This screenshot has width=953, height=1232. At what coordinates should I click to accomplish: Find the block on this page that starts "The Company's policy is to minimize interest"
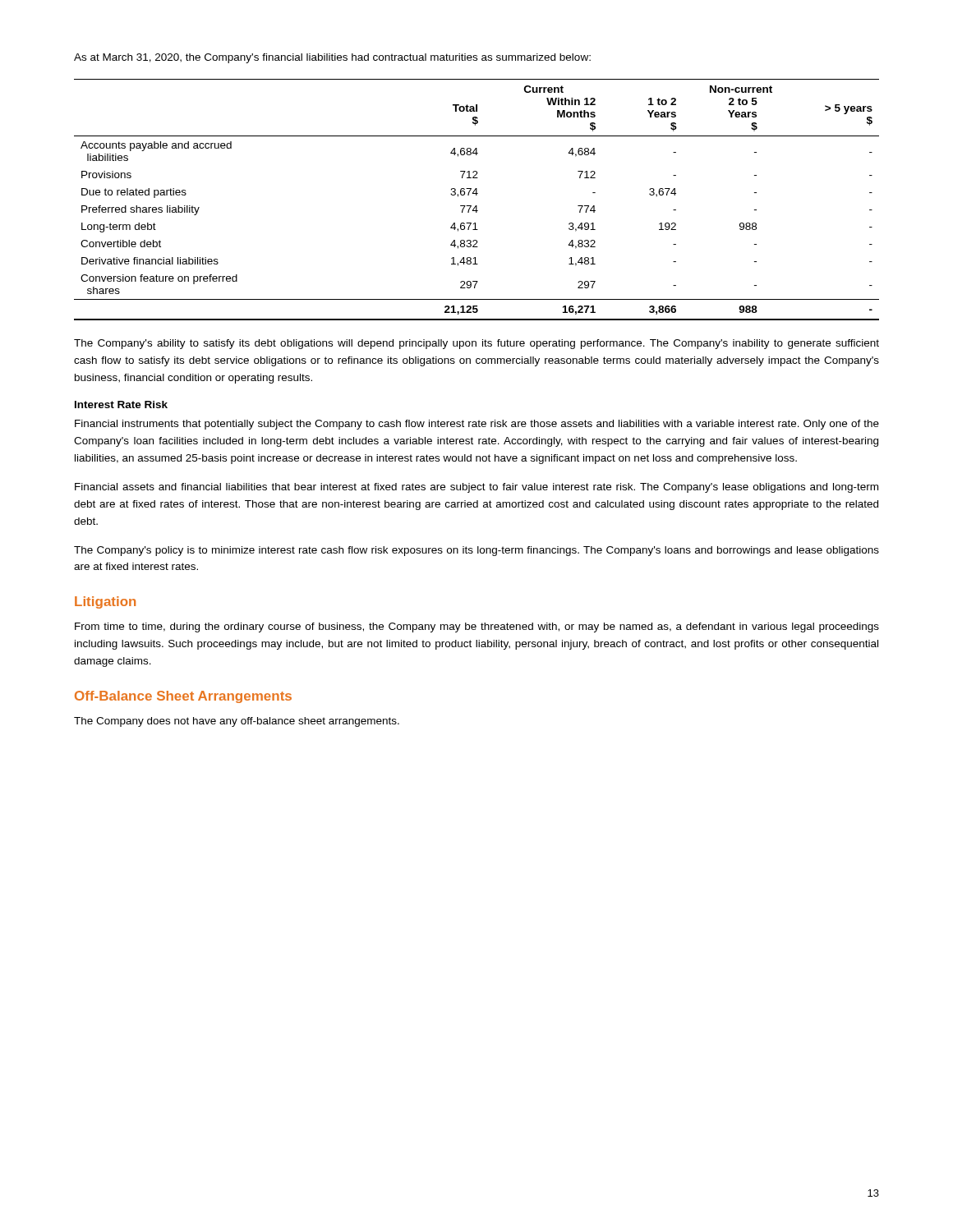pos(476,558)
